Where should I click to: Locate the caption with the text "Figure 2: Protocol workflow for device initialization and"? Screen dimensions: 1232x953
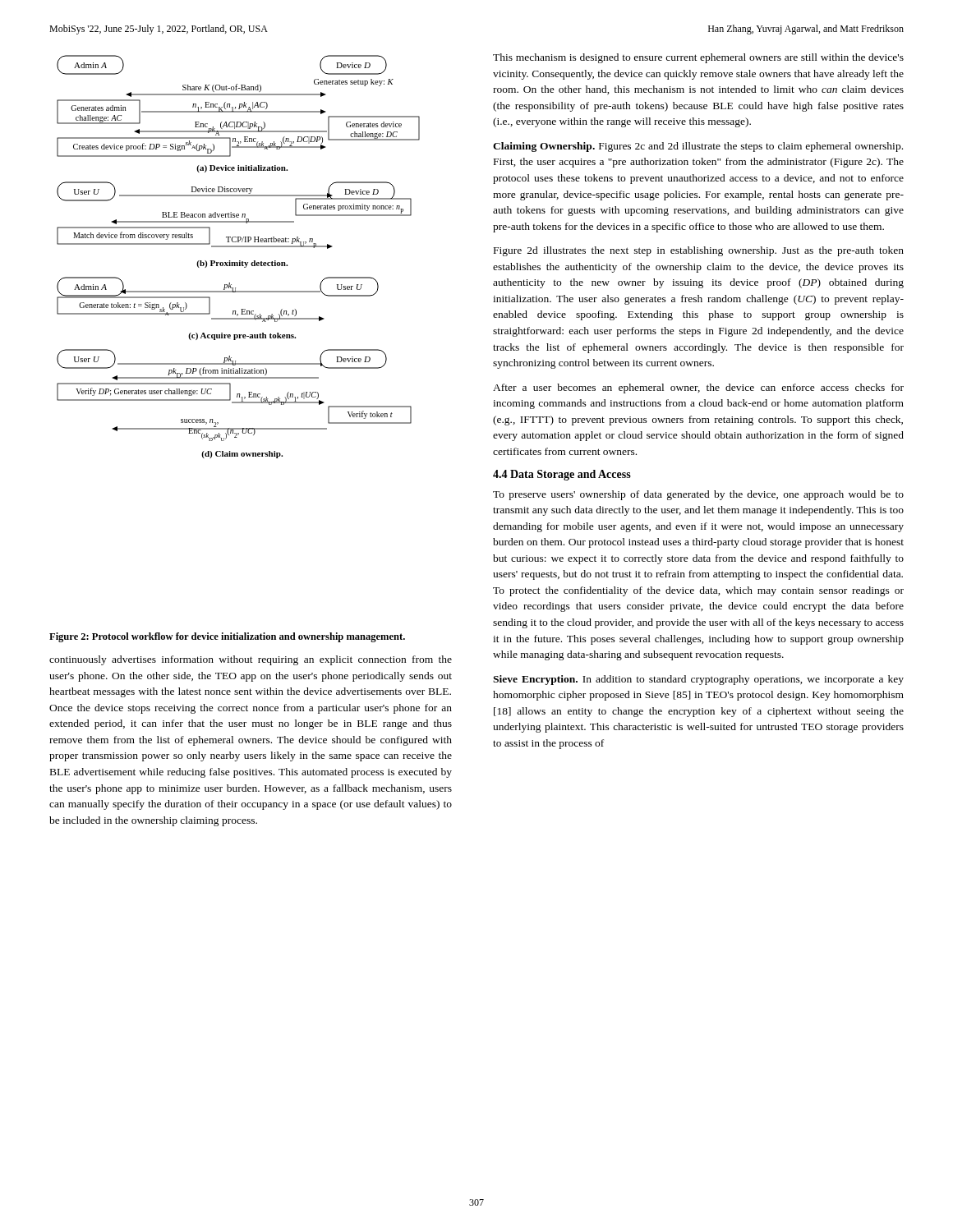click(227, 637)
